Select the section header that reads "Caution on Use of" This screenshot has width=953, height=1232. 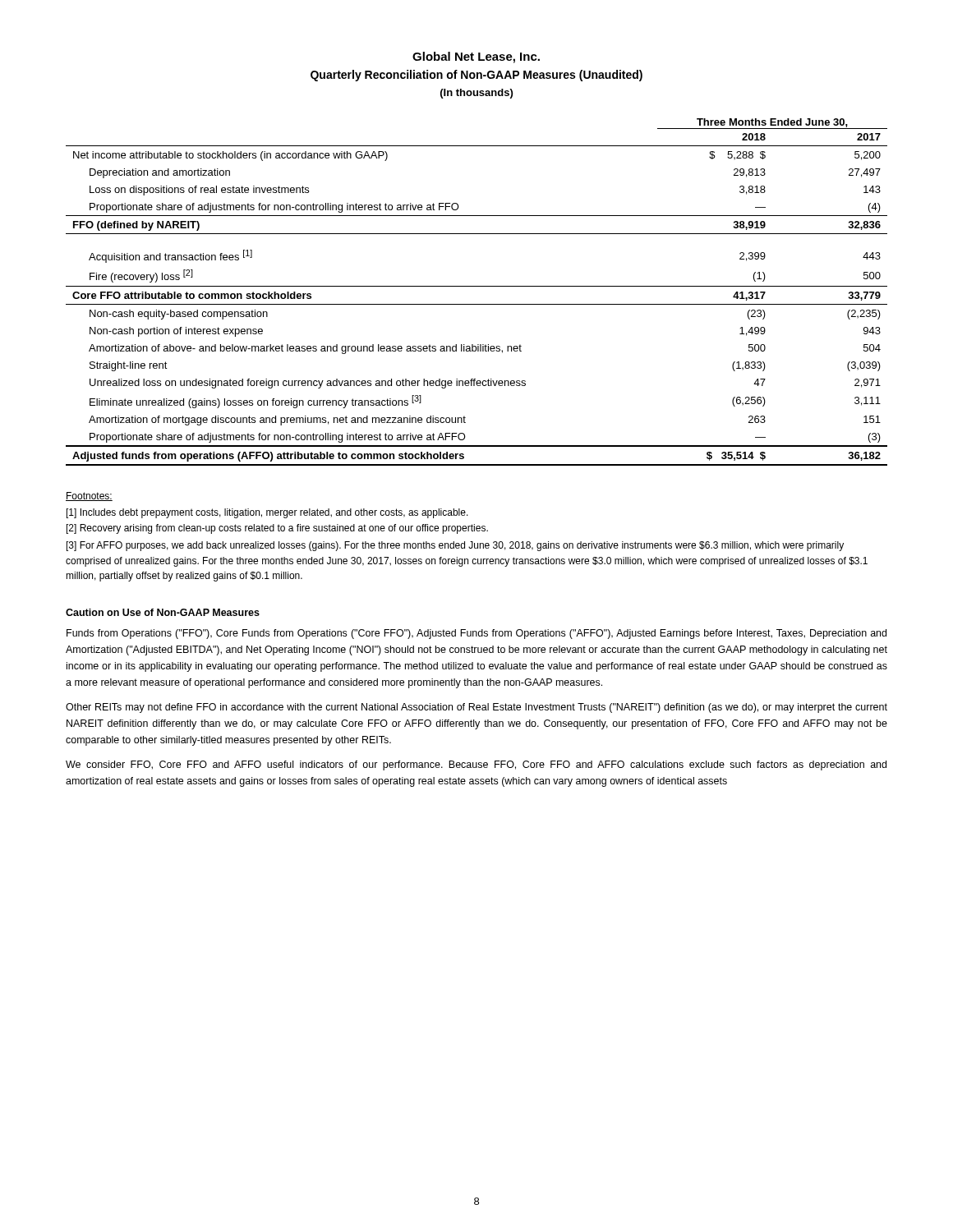click(163, 612)
